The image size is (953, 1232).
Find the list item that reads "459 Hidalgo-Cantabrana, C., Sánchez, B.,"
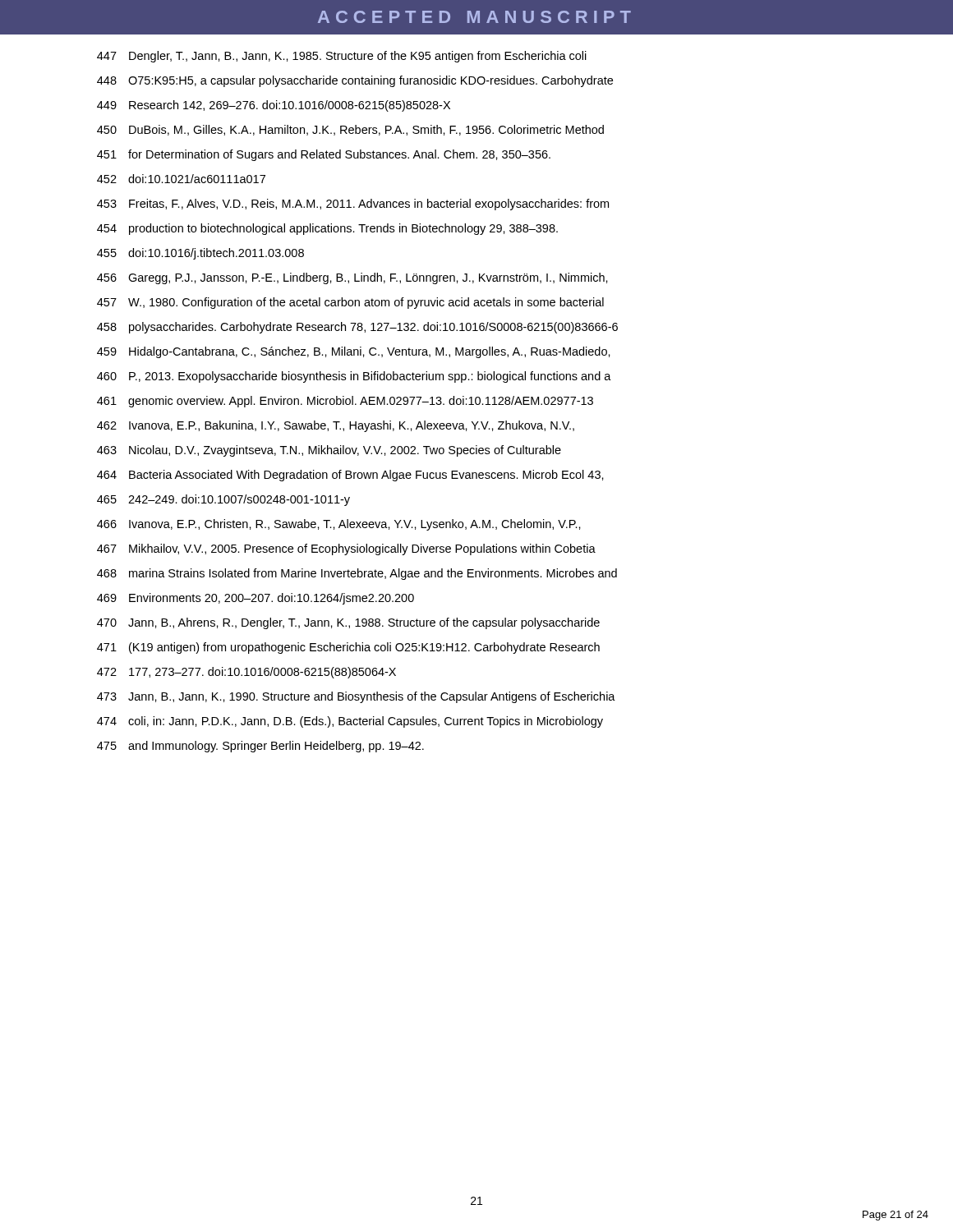489,353
